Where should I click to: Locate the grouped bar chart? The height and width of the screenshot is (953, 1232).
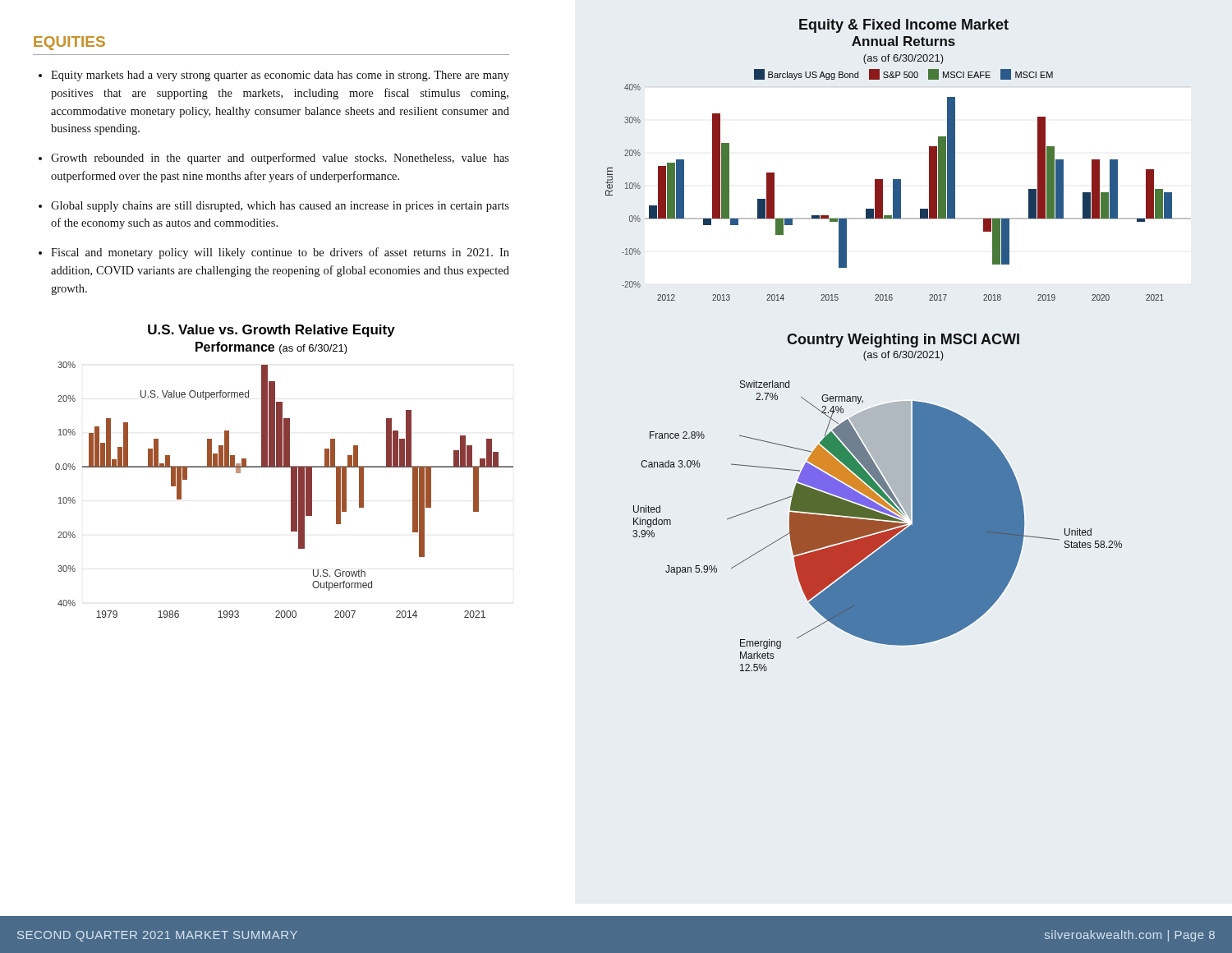pos(903,166)
